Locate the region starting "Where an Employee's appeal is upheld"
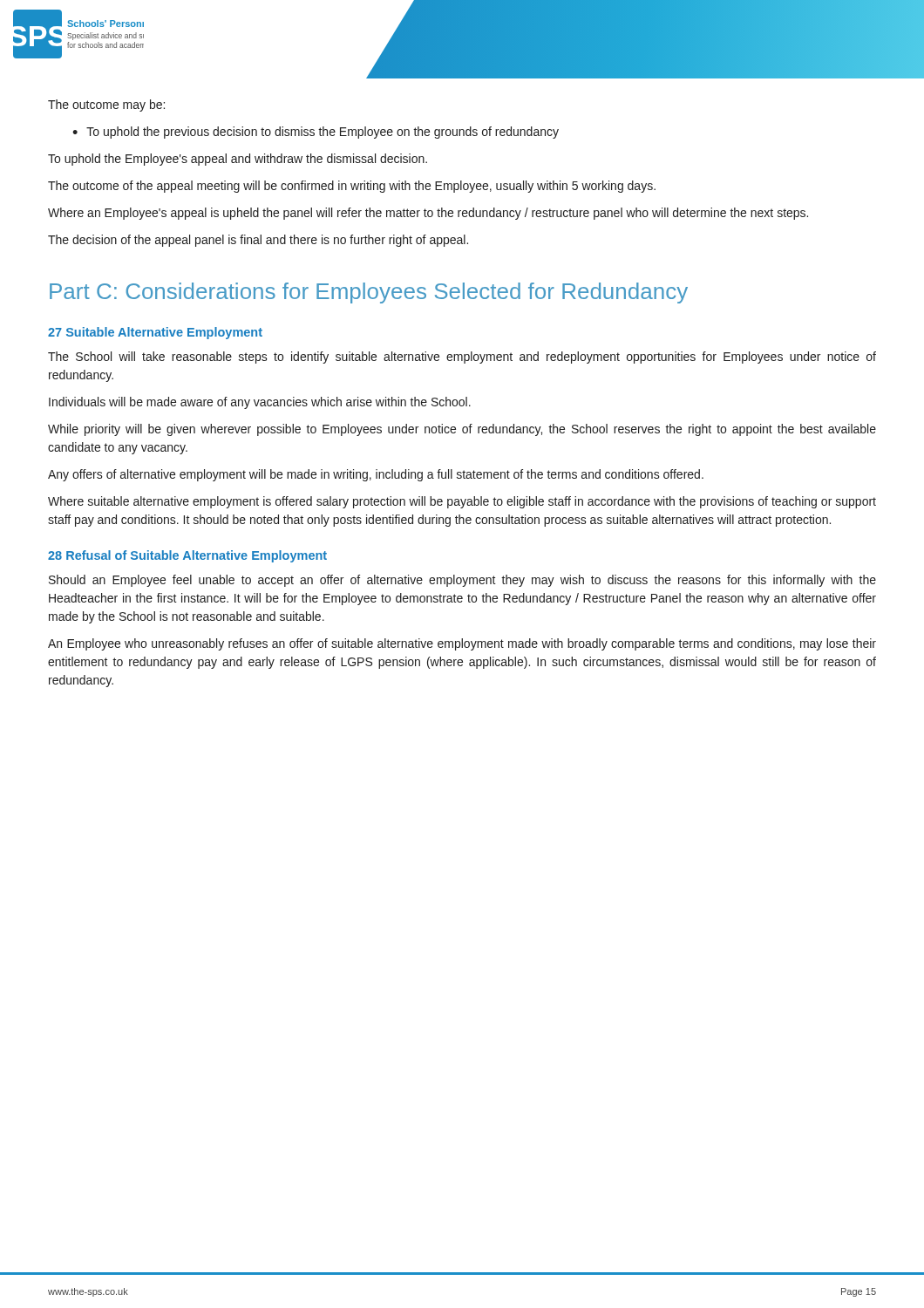The width and height of the screenshot is (924, 1308). pyautogui.click(x=429, y=213)
